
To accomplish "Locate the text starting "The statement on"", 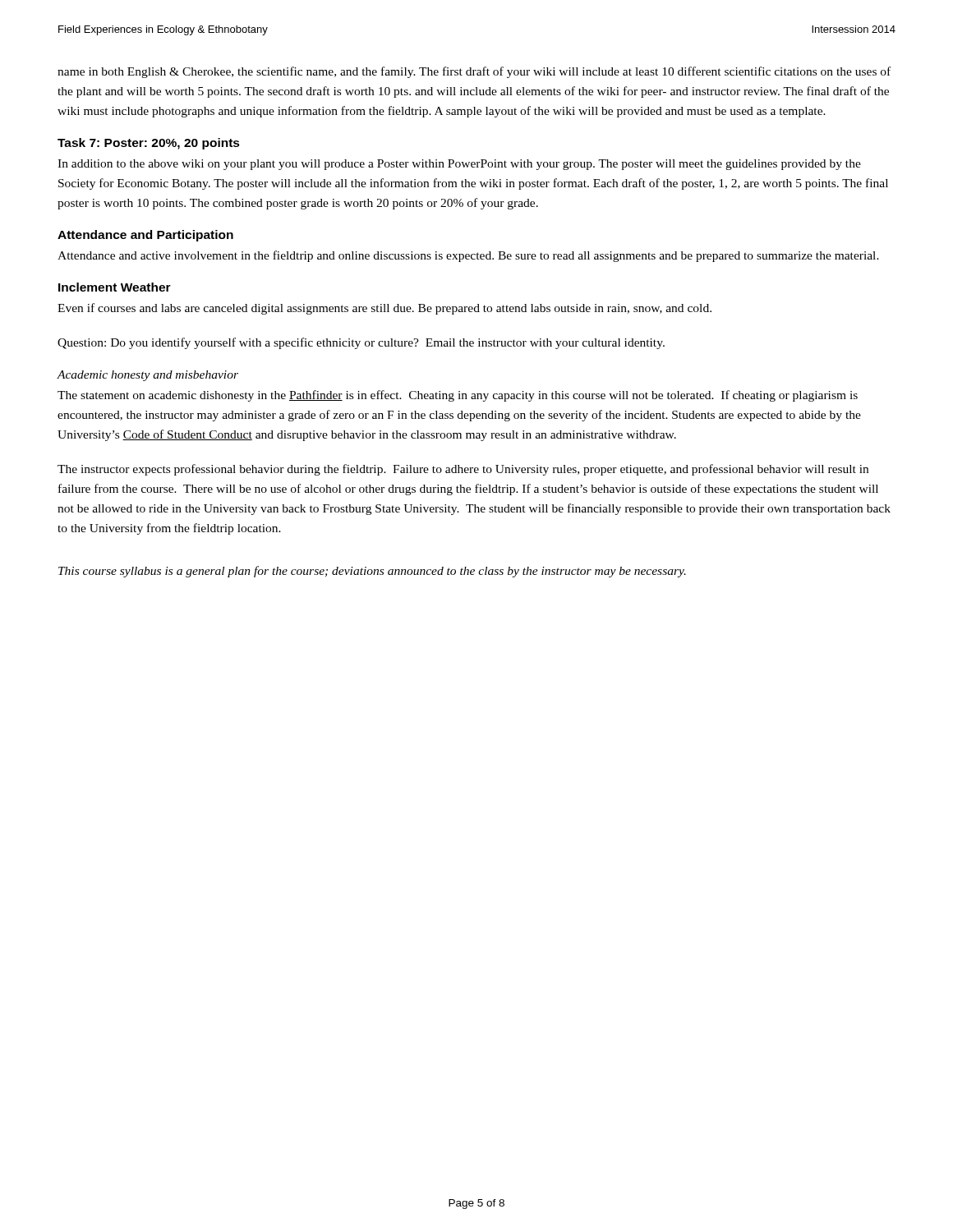I will 459,415.
